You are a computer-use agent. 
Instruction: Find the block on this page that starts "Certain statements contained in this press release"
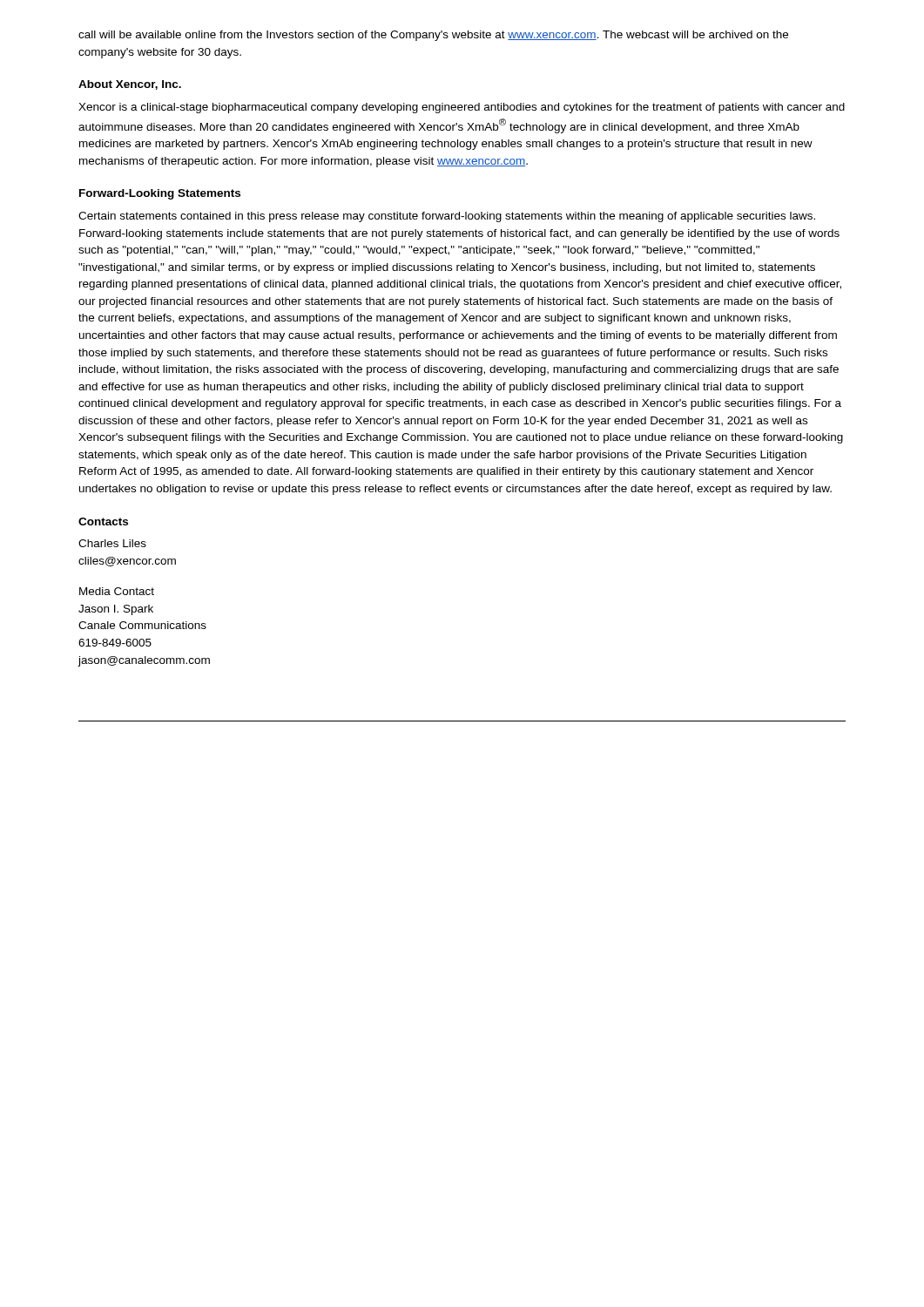pyautogui.click(x=461, y=352)
